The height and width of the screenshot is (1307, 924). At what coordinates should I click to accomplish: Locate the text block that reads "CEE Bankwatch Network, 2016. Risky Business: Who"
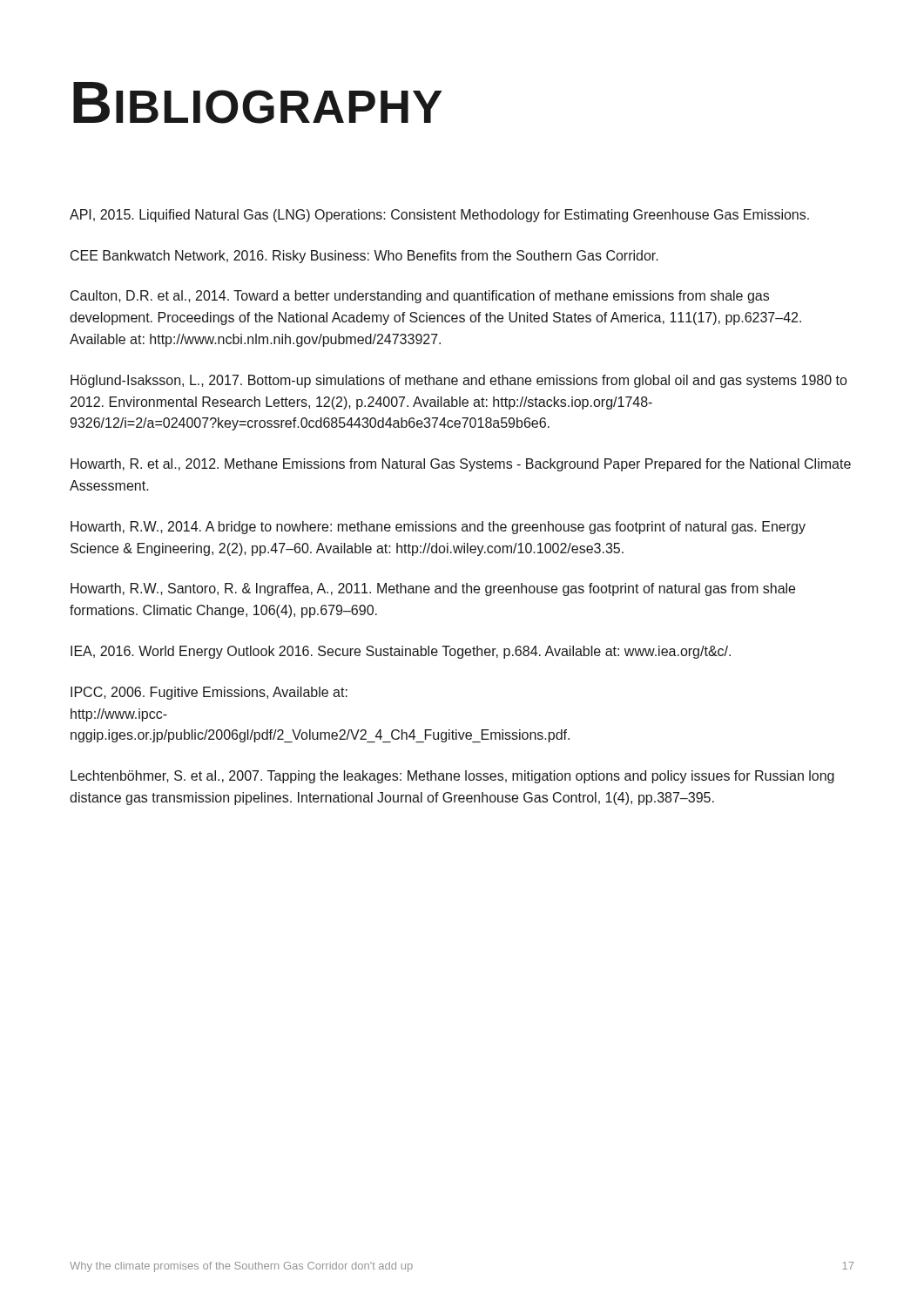[364, 255]
